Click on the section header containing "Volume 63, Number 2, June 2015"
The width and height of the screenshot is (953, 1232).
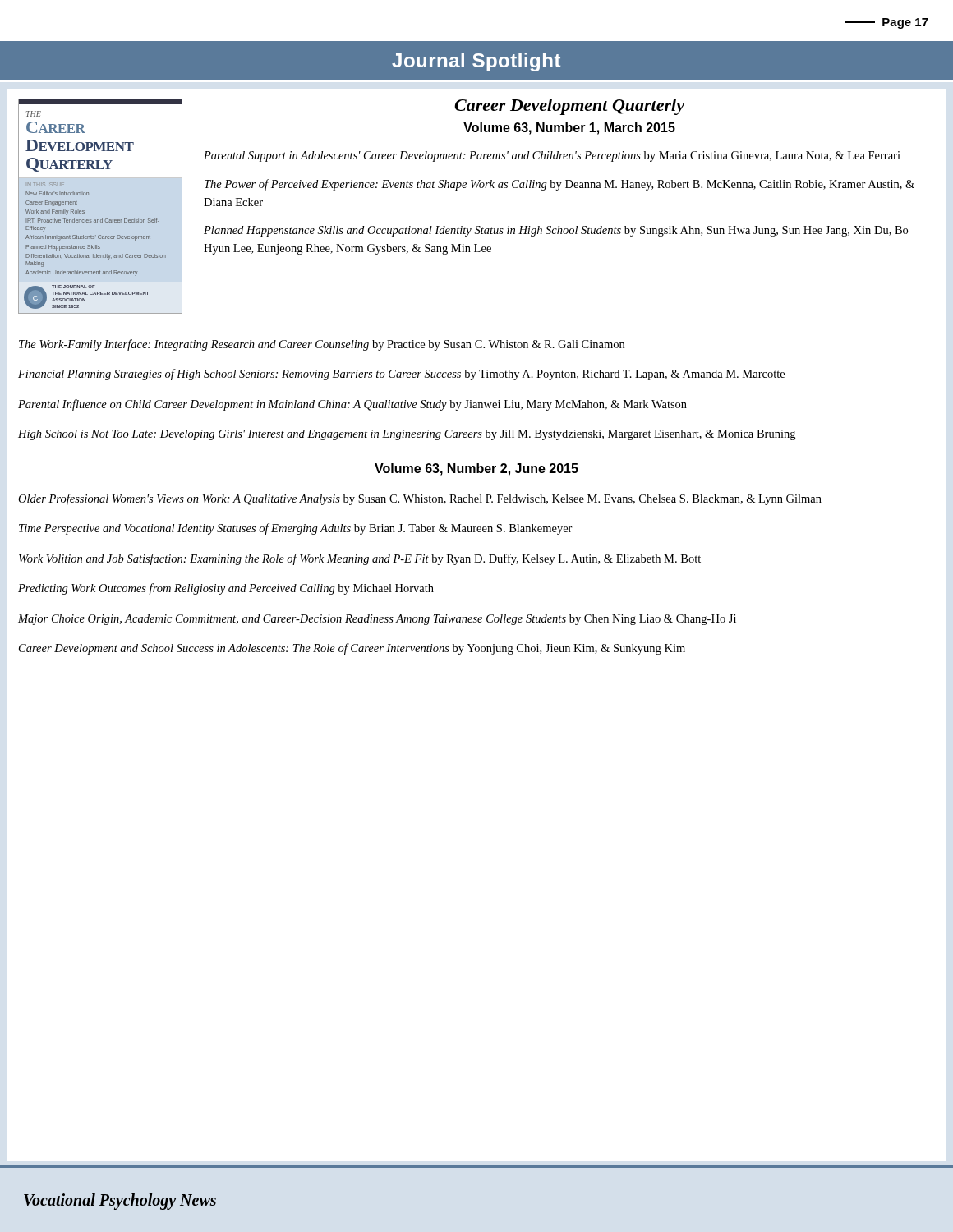coord(476,468)
